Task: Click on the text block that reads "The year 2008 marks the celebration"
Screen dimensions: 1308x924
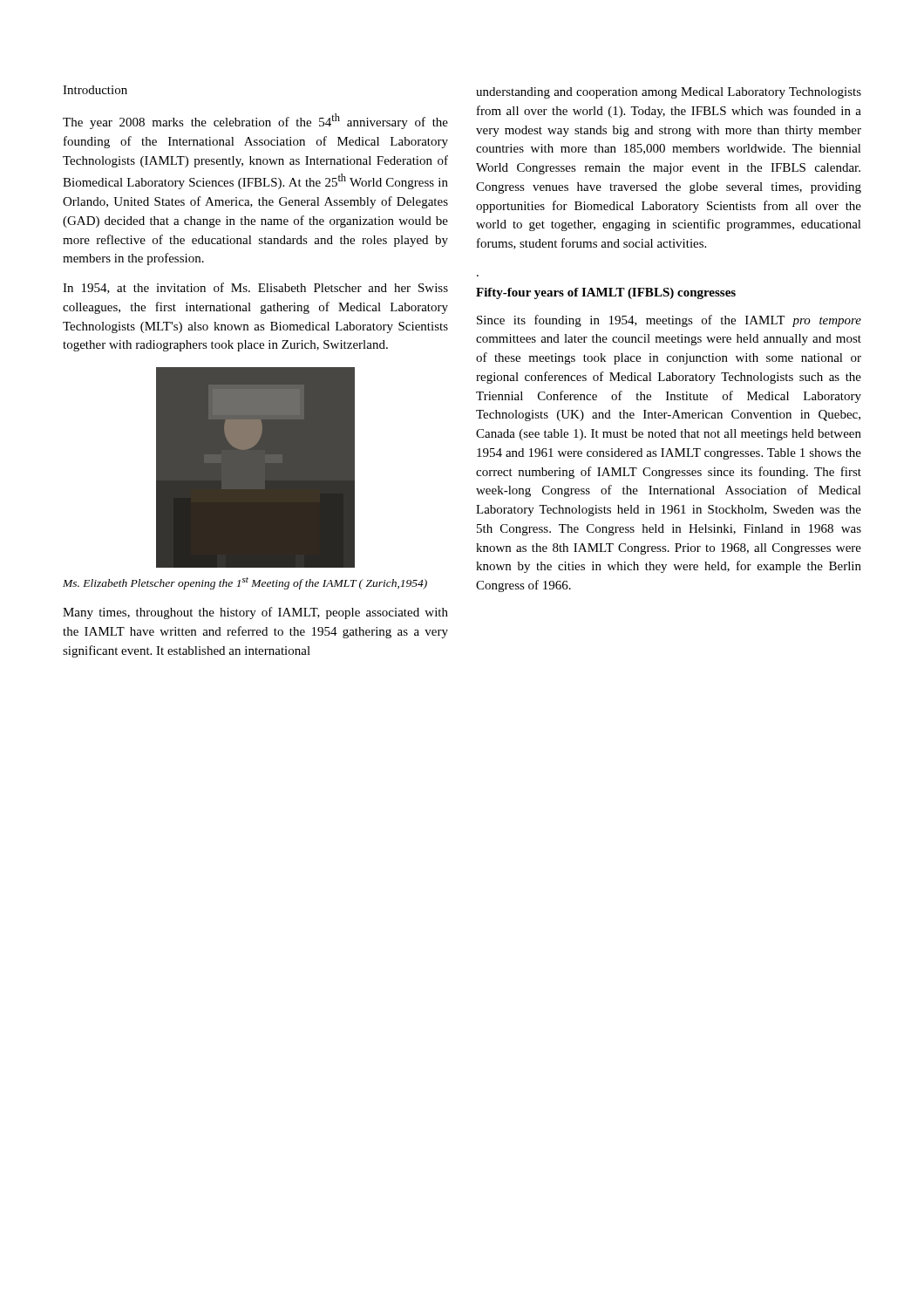Action: click(x=255, y=188)
